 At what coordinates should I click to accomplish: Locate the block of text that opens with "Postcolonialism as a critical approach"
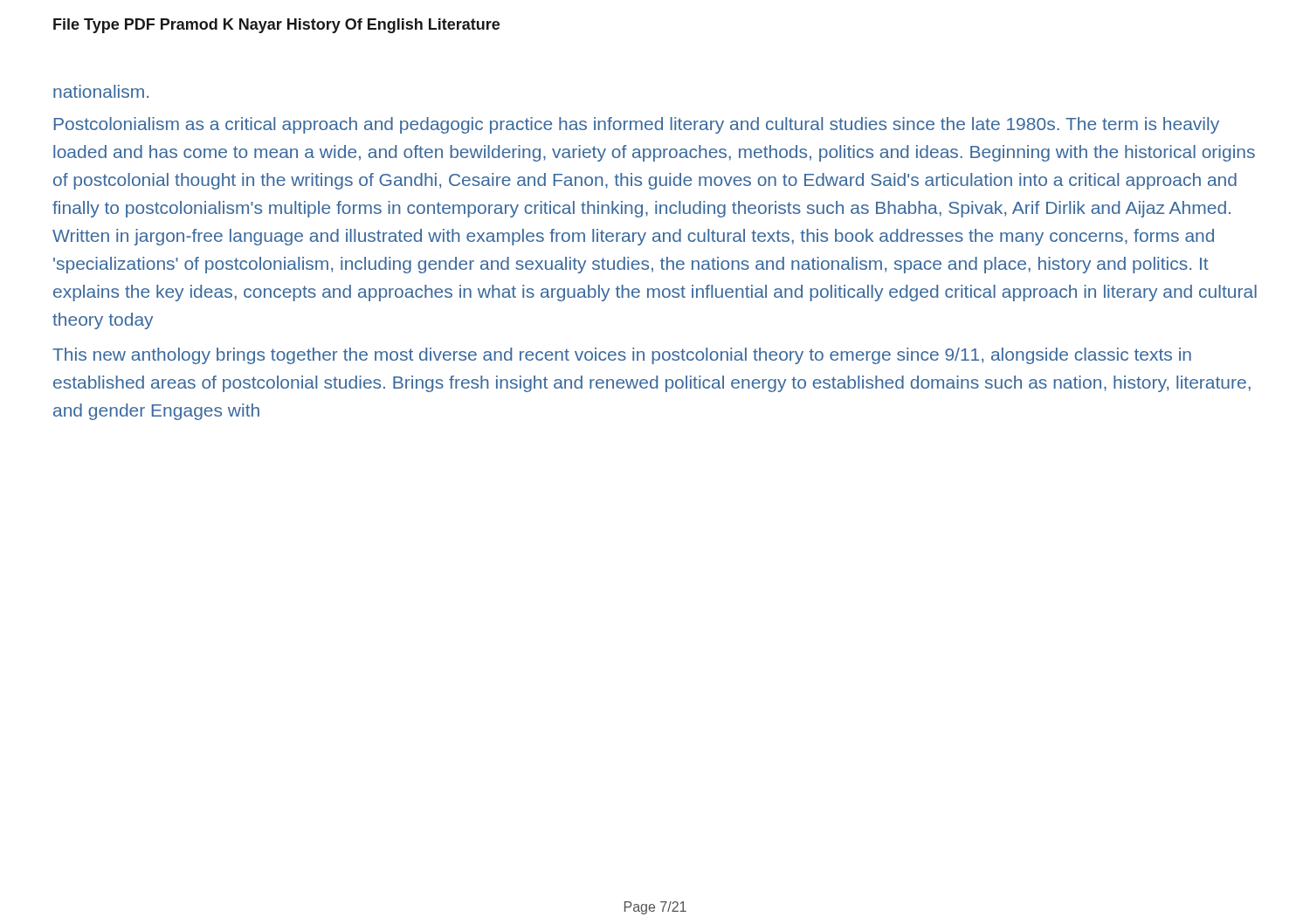tap(655, 221)
